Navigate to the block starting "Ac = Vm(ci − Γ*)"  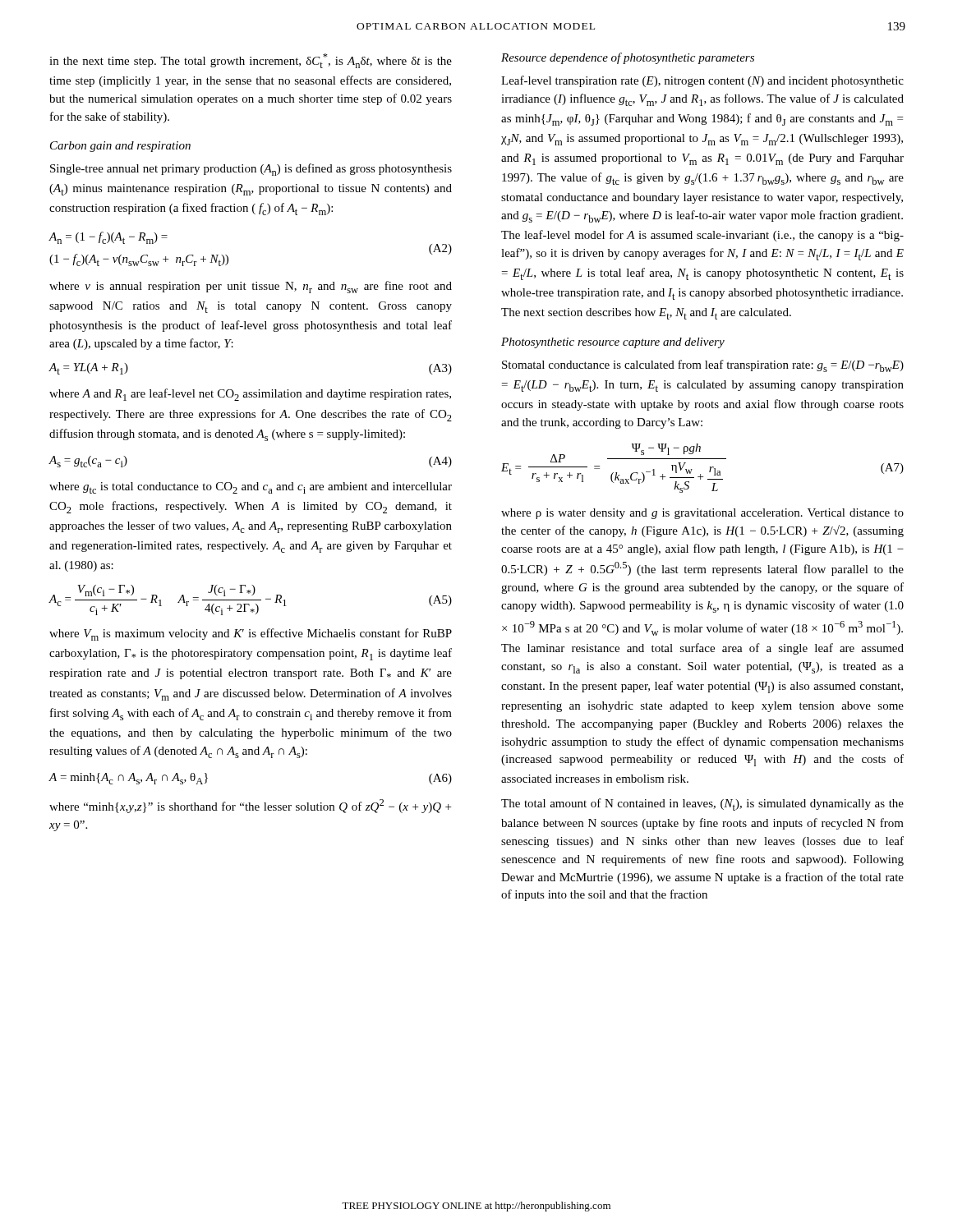pyautogui.click(x=251, y=600)
